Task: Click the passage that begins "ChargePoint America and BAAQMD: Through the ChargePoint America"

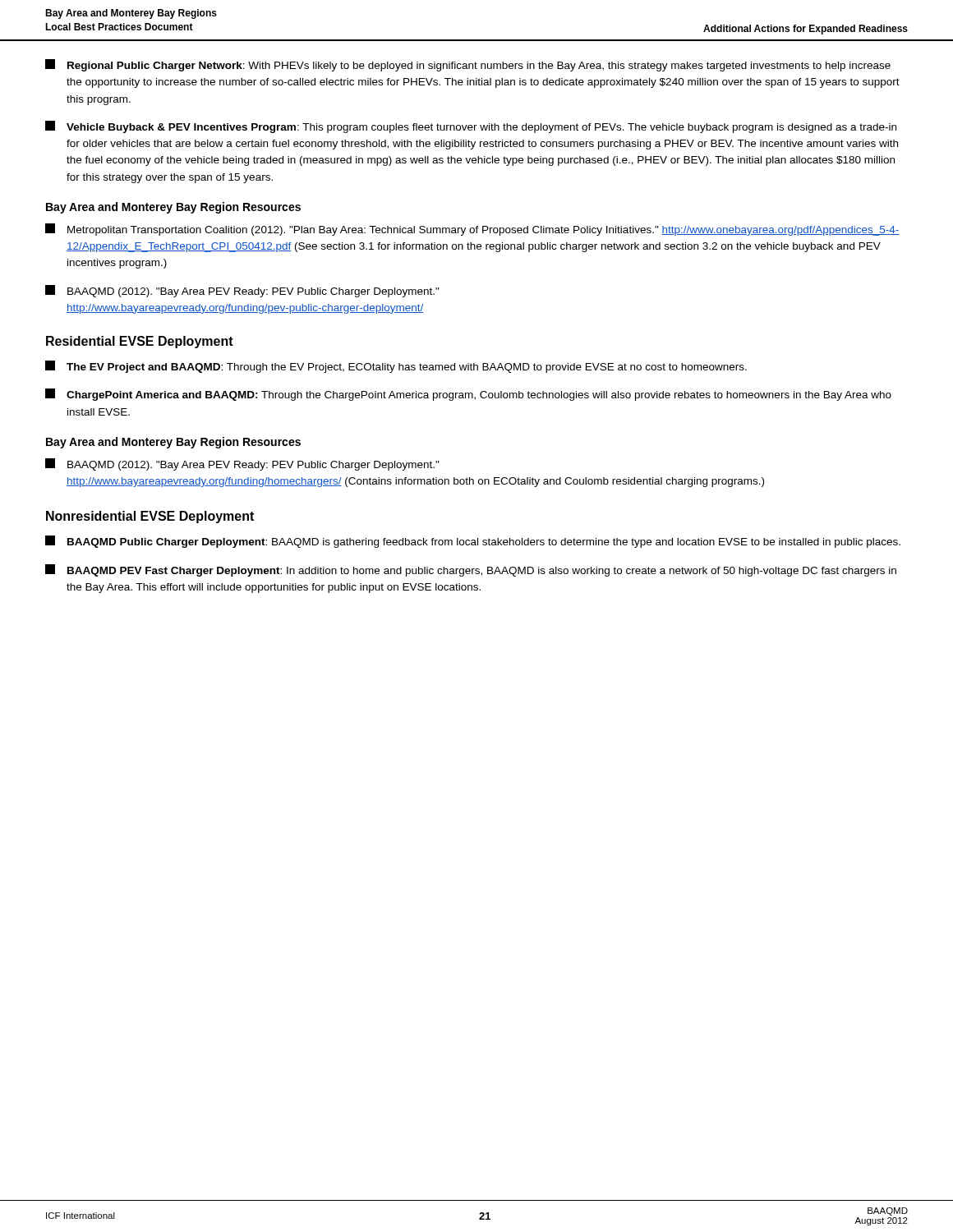Action: (476, 404)
